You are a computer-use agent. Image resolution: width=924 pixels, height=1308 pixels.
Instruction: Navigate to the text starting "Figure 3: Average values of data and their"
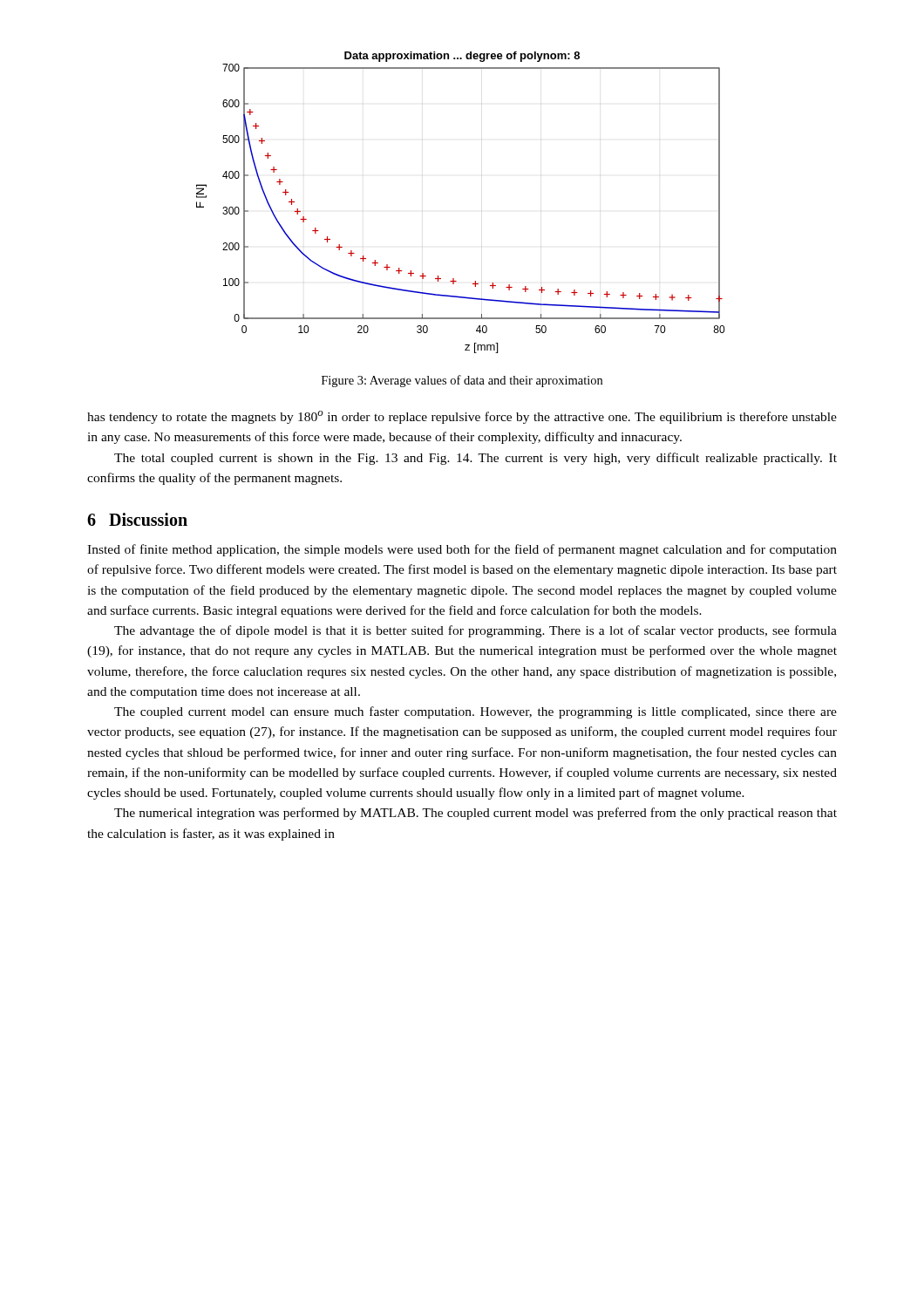pyautogui.click(x=462, y=380)
